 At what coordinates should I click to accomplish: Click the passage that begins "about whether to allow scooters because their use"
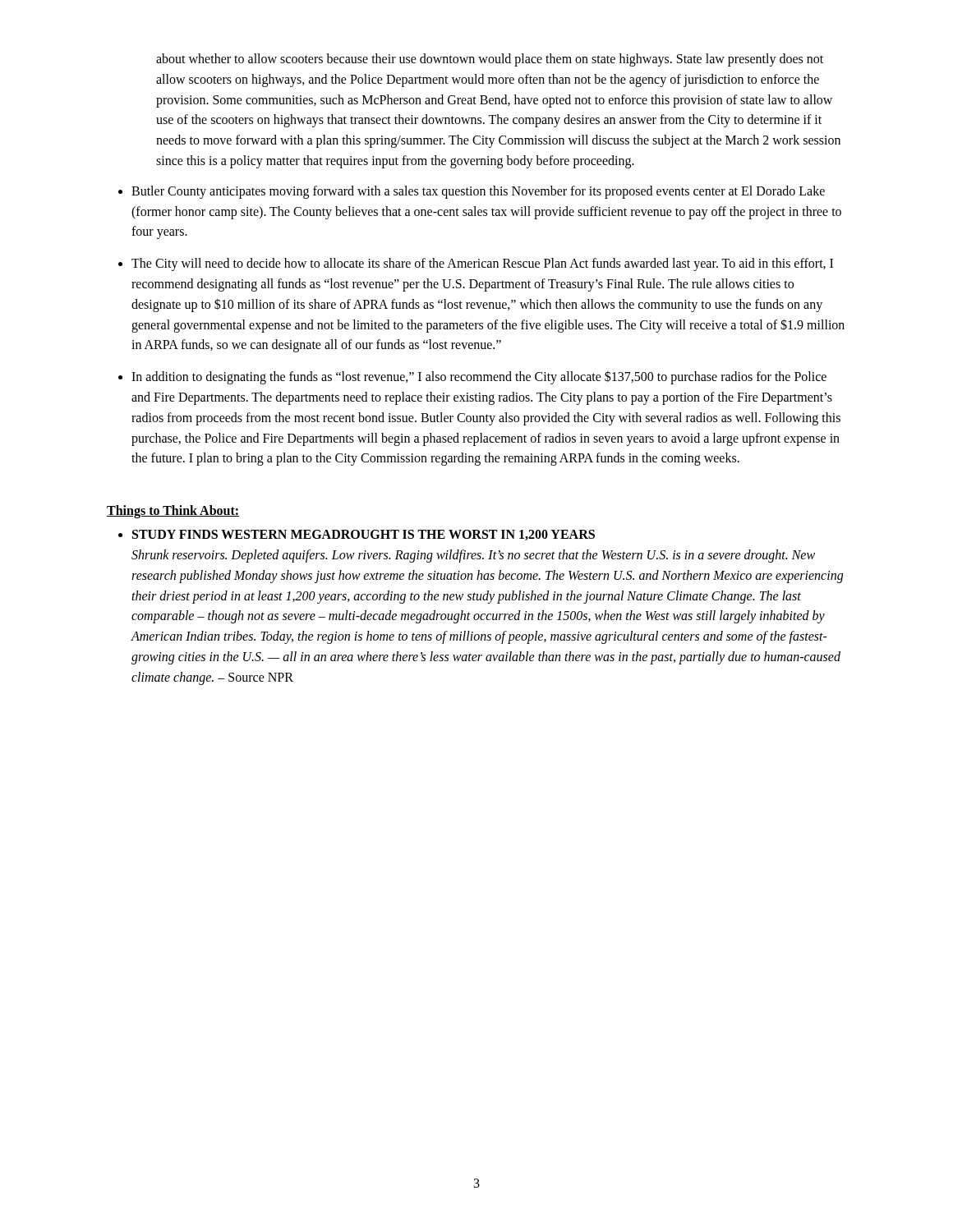(x=498, y=110)
